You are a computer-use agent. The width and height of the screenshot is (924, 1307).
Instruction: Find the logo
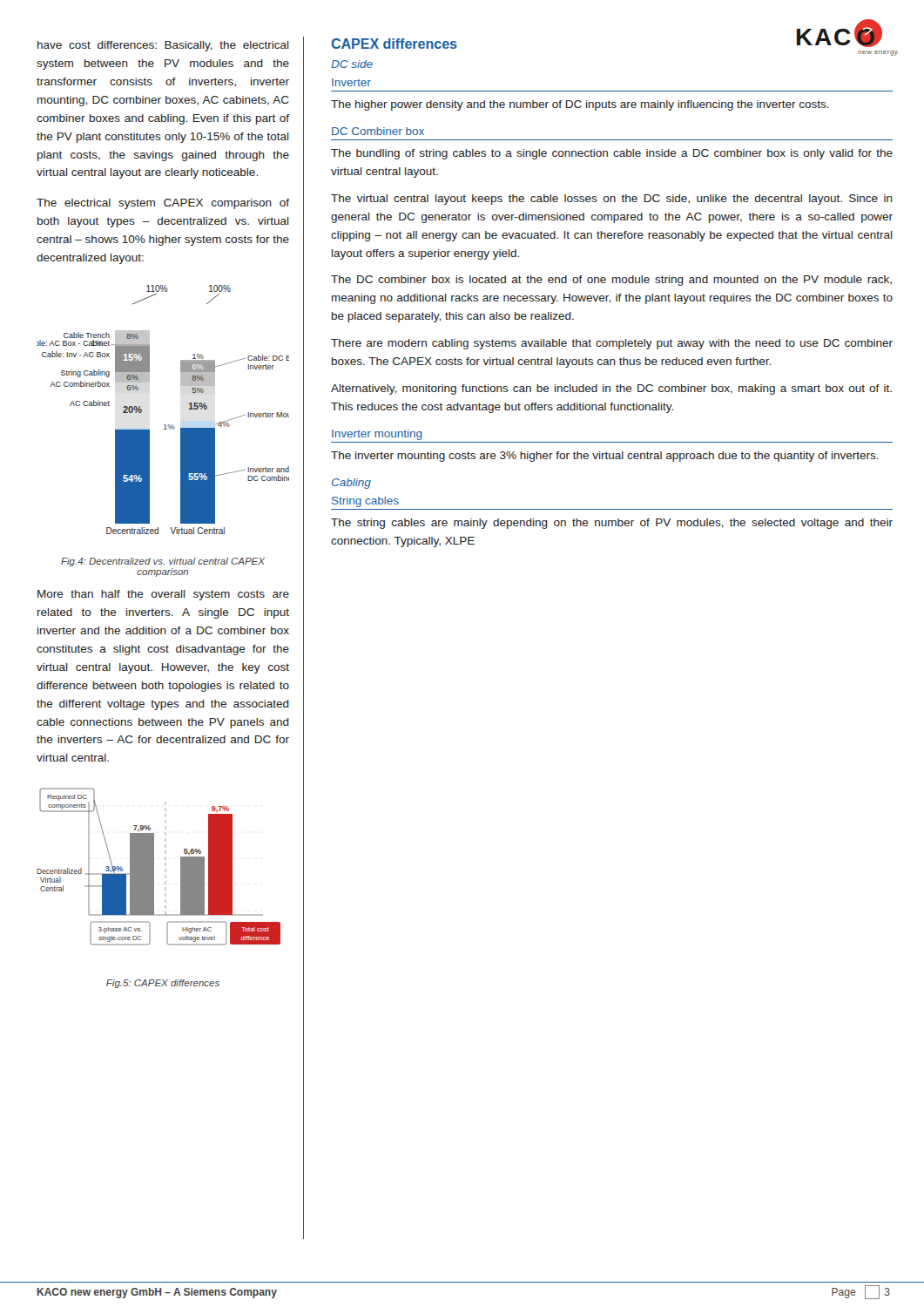coord(847,38)
